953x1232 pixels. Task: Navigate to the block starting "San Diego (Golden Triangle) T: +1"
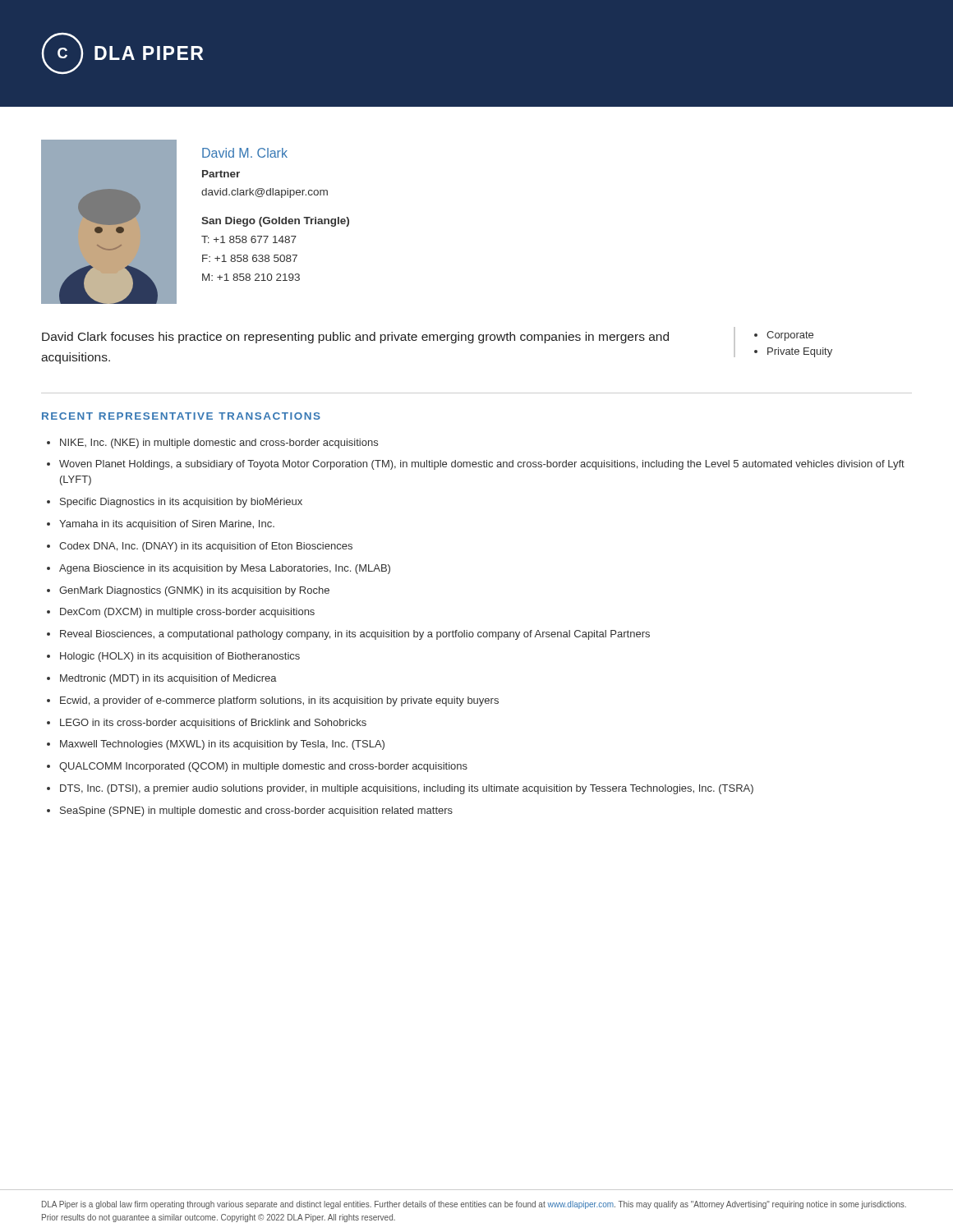coord(276,249)
